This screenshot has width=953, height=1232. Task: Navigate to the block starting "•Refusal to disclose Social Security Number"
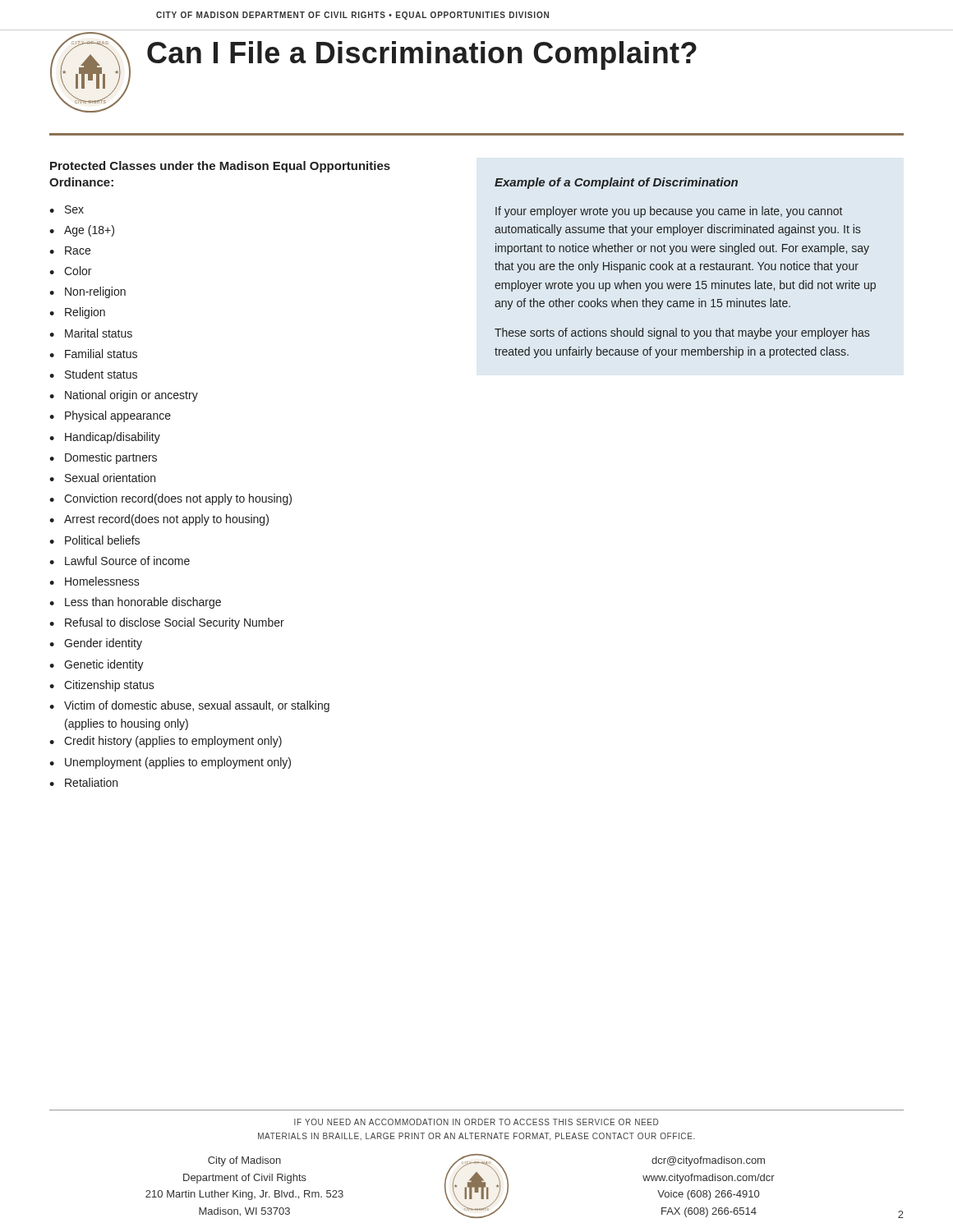tap(167, 625)
